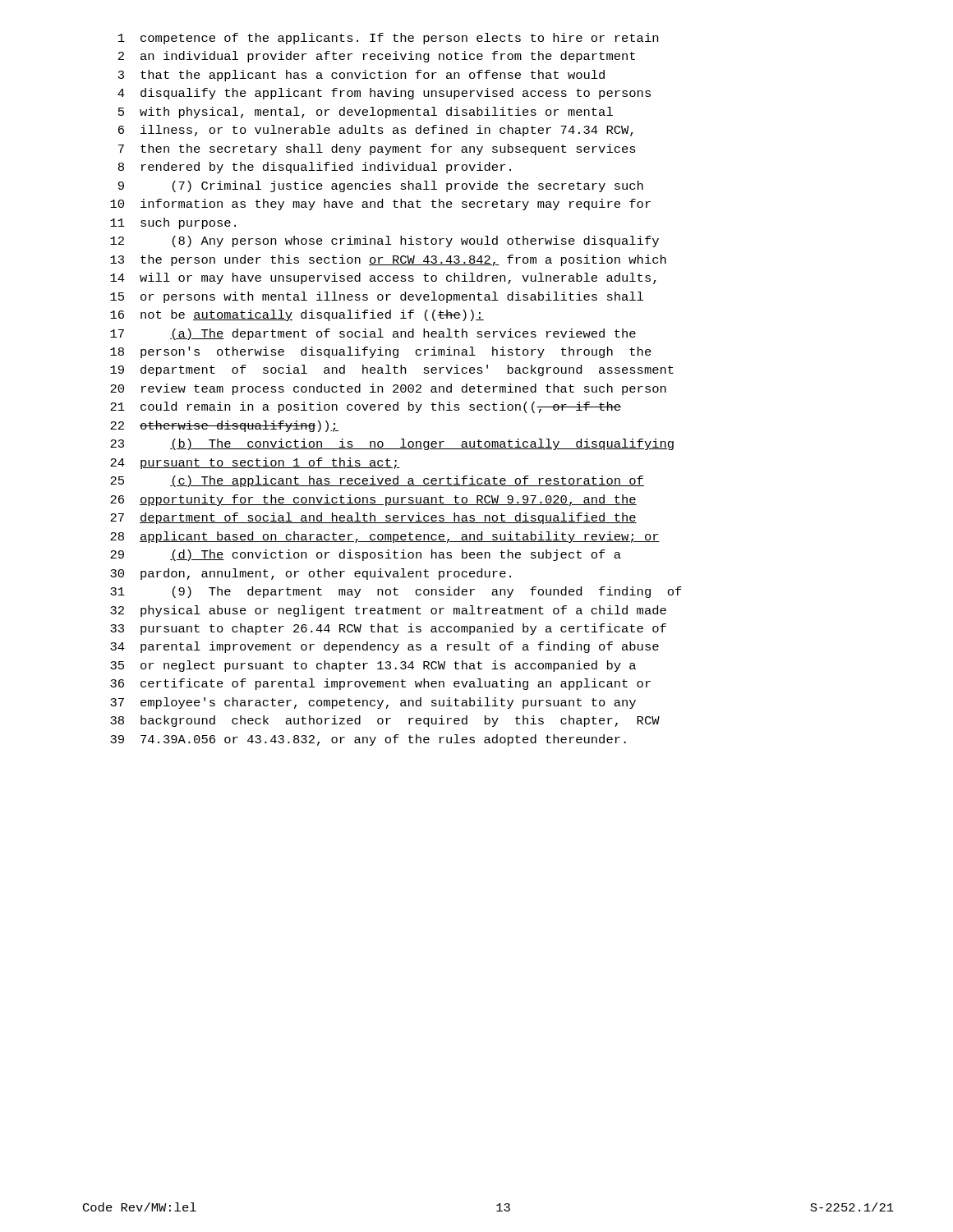Select the block starting "9 (7) Criminal justice agencies shall provide"
Viewport: 953px width, 1232px height.
tap(488, 186)
